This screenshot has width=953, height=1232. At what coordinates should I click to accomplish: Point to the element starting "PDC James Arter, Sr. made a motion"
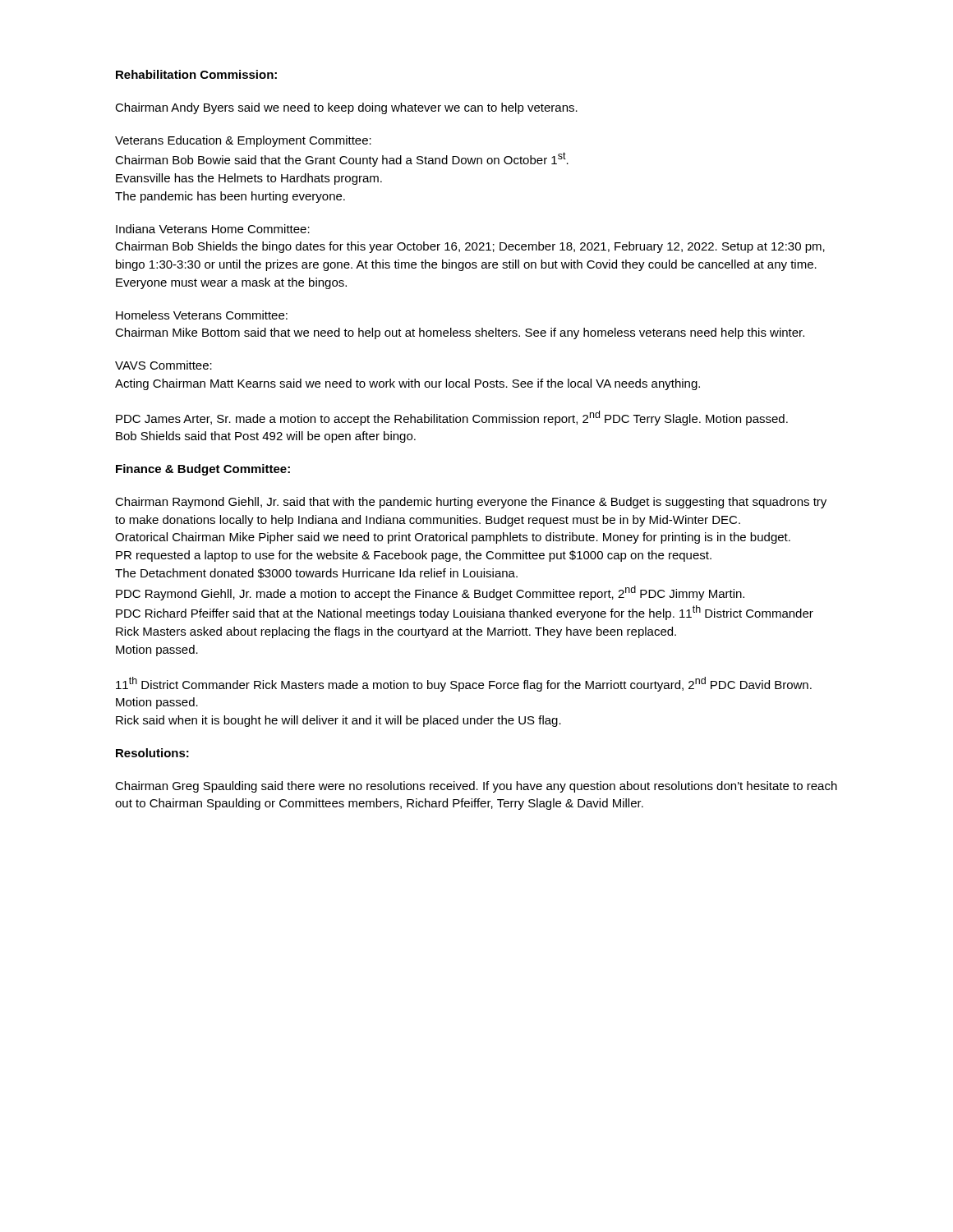pyautogui.click(x=476, y=426)
